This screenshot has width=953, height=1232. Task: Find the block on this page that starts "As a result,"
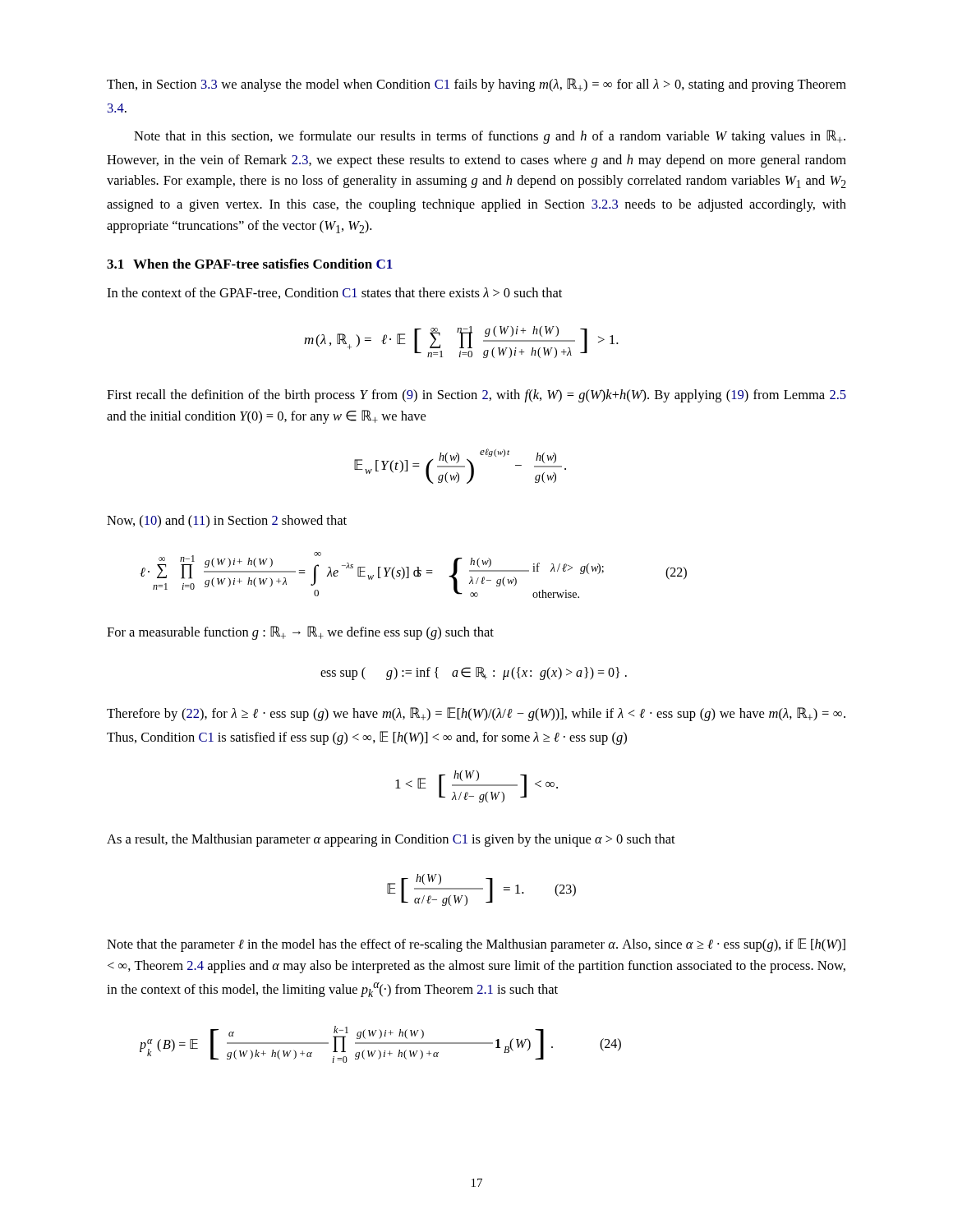(x=476, y=839)
